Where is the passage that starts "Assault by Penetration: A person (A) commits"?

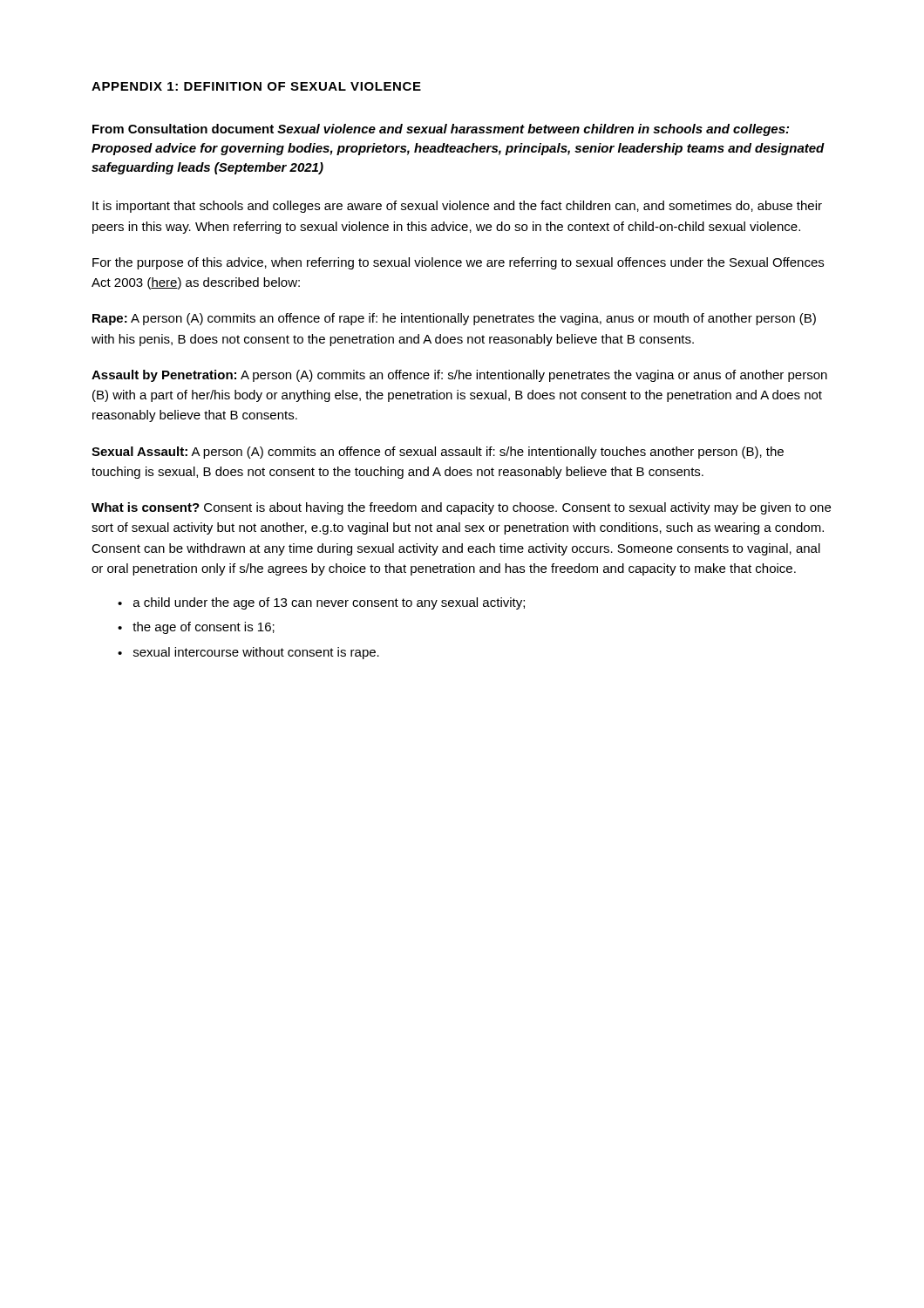460,395
